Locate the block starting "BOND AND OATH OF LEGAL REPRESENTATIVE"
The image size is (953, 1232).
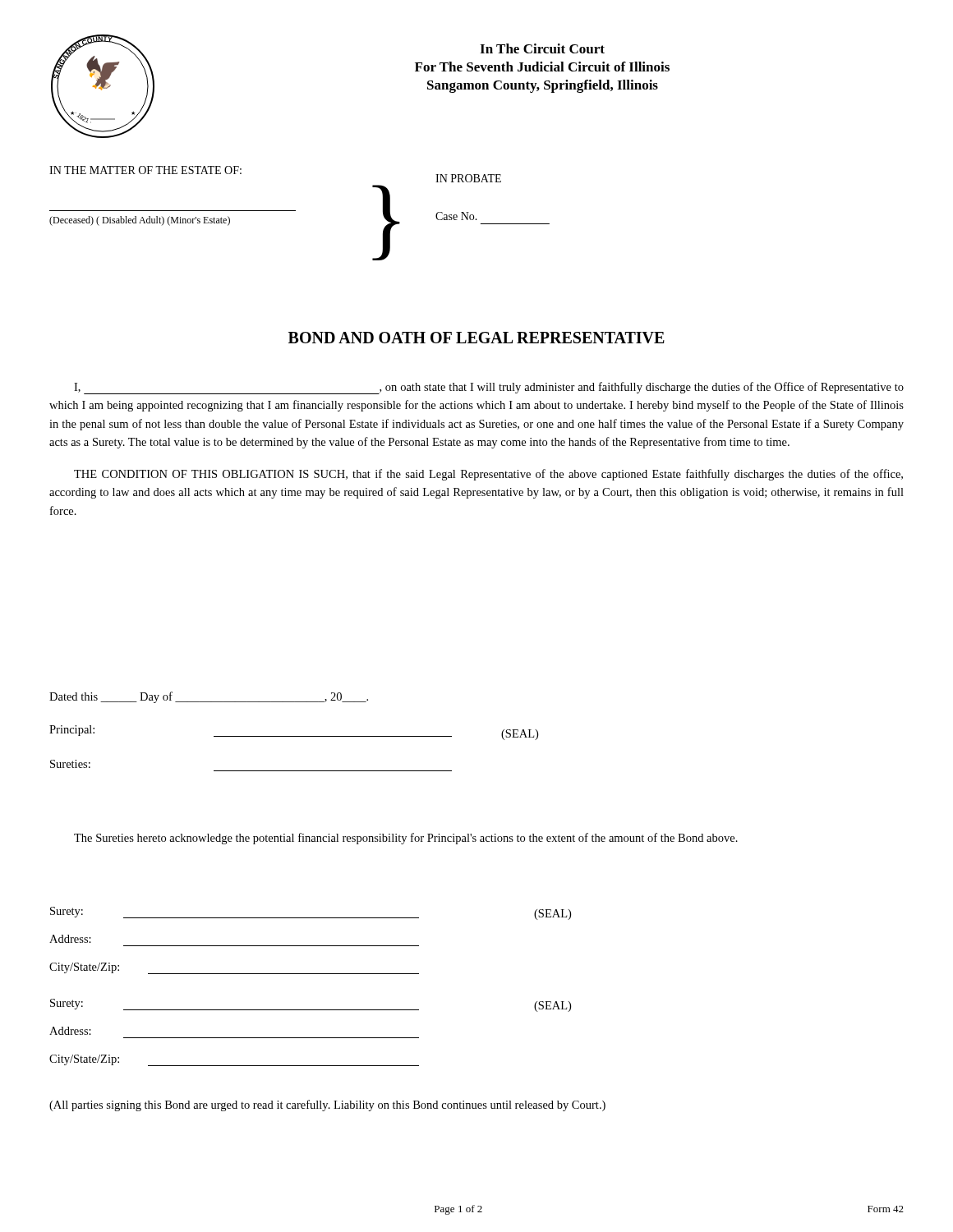pos(476,338)
